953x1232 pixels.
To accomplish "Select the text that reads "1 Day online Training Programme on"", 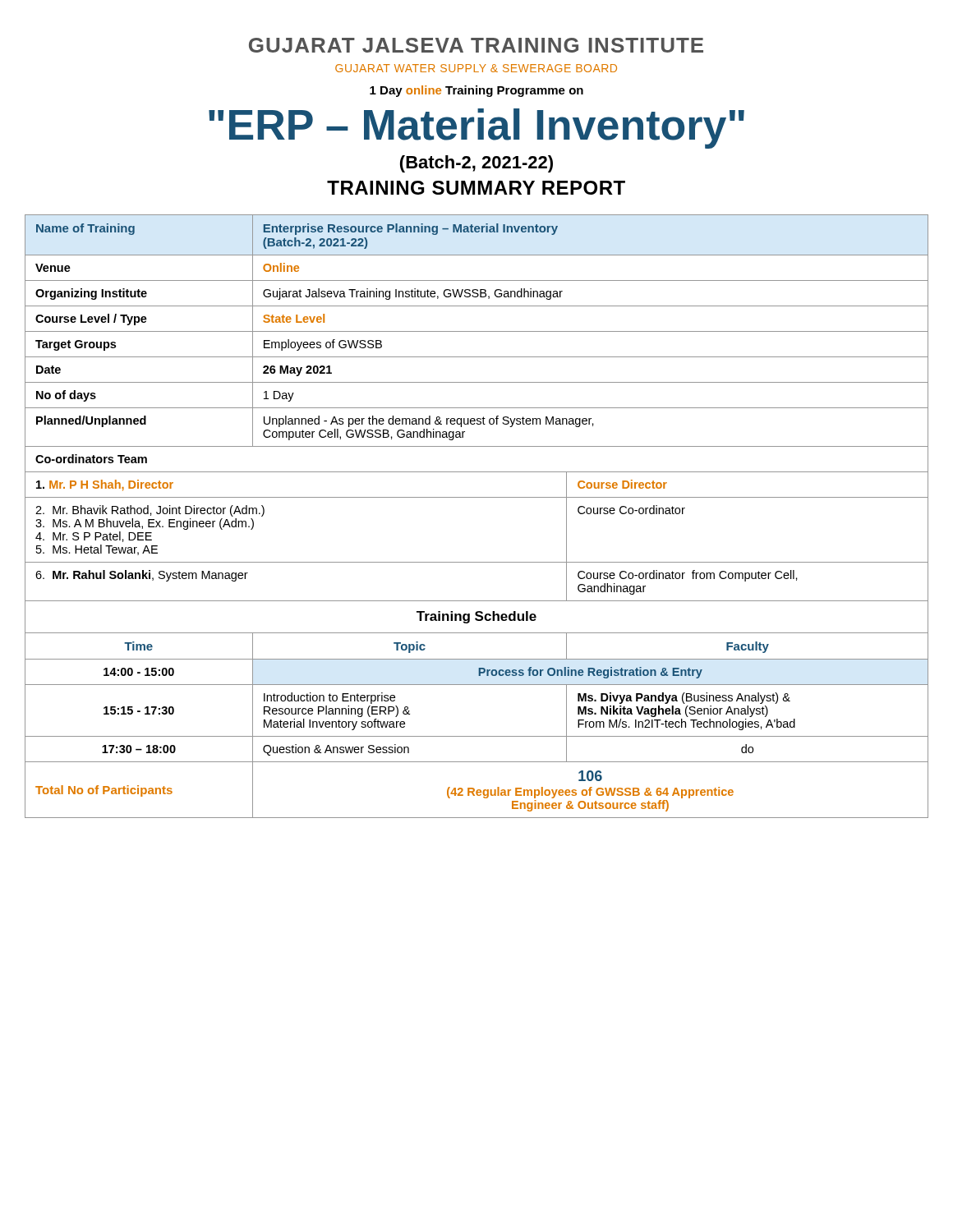I will (476, 90).
